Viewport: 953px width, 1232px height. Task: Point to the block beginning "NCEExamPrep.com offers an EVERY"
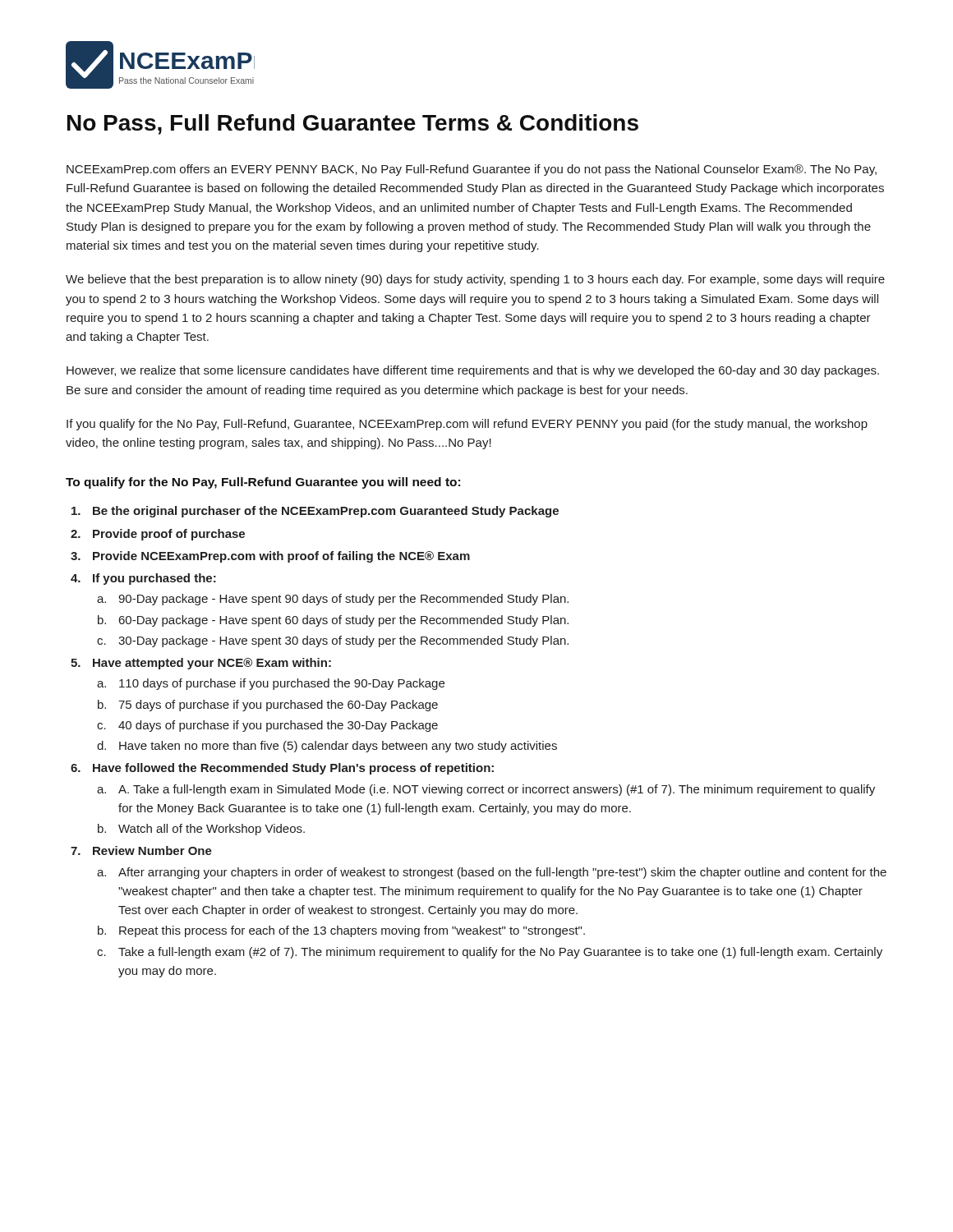click(x=475, y=207)
